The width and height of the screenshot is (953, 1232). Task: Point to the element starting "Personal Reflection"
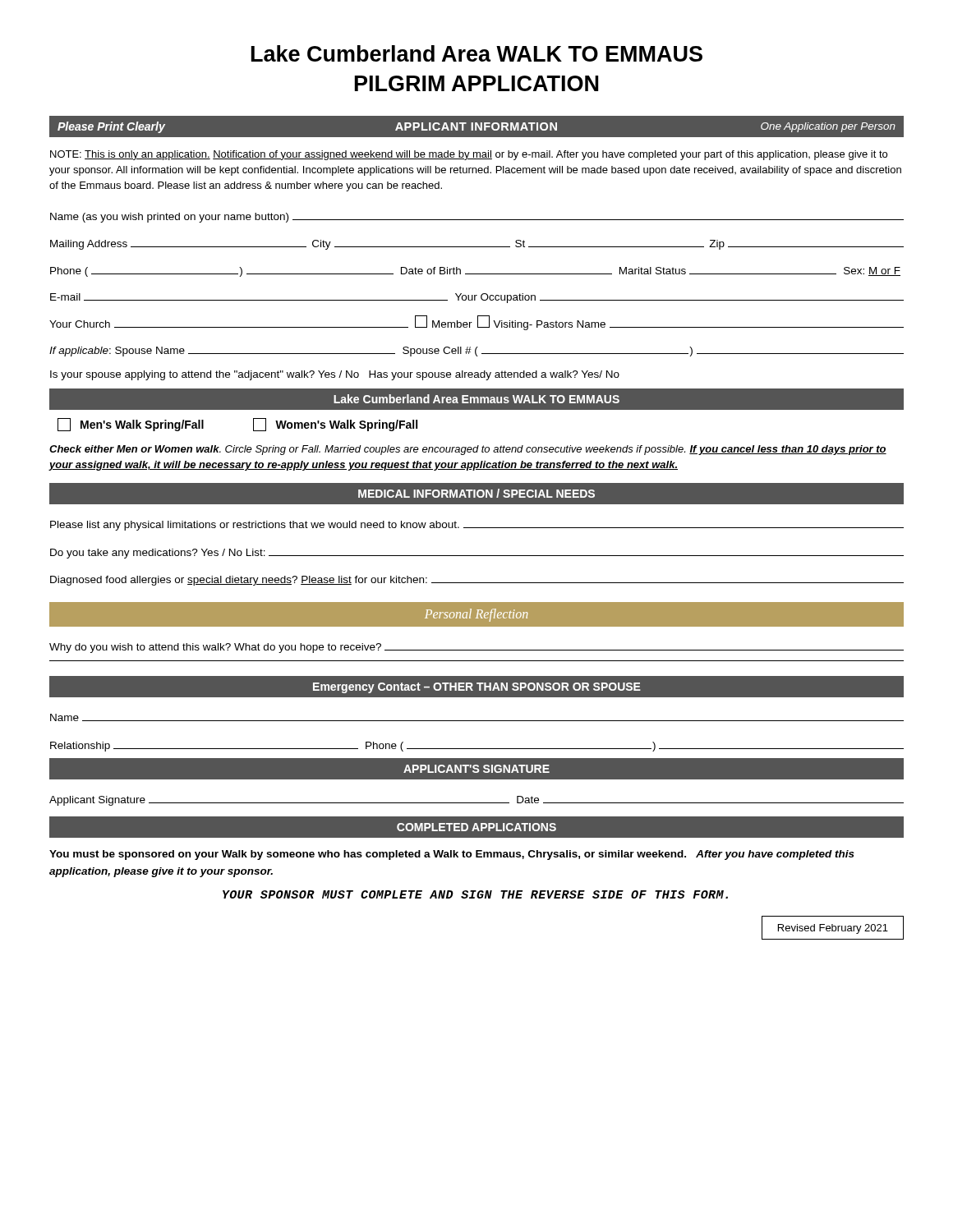[476, 614]
